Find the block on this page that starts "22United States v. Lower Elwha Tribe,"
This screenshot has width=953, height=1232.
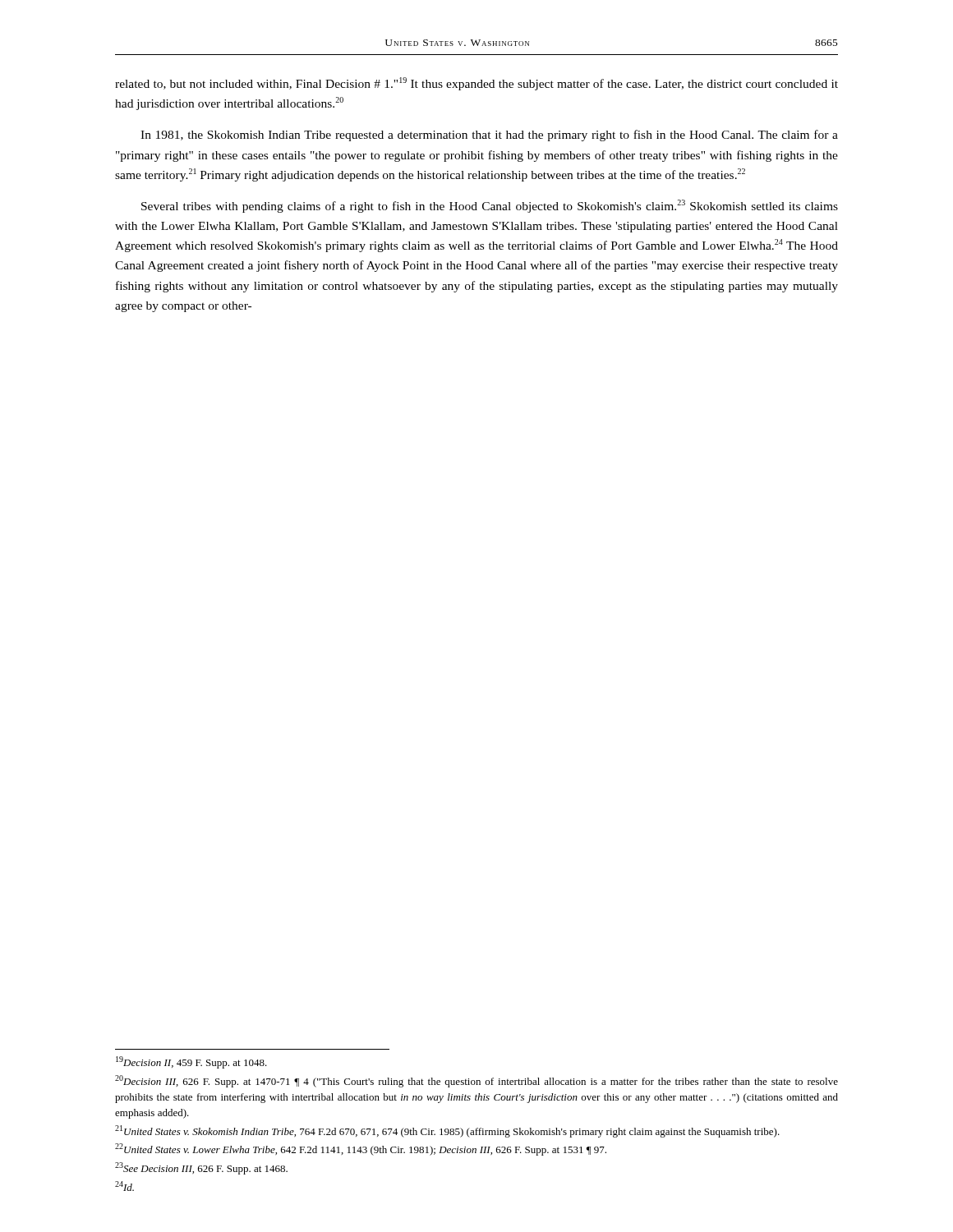point(361,1149)
